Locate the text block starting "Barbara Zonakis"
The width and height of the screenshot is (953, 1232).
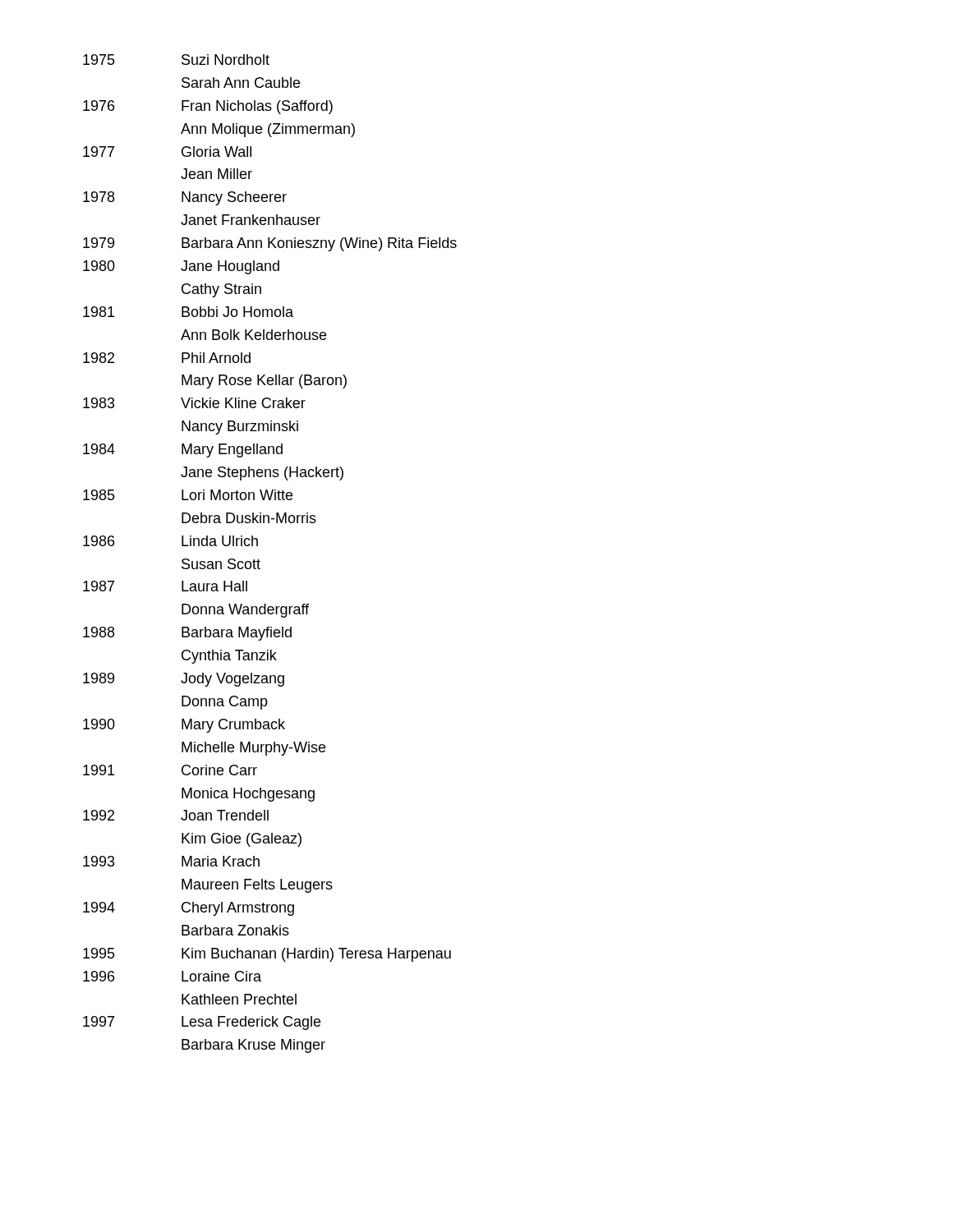[x=235, y=930]
